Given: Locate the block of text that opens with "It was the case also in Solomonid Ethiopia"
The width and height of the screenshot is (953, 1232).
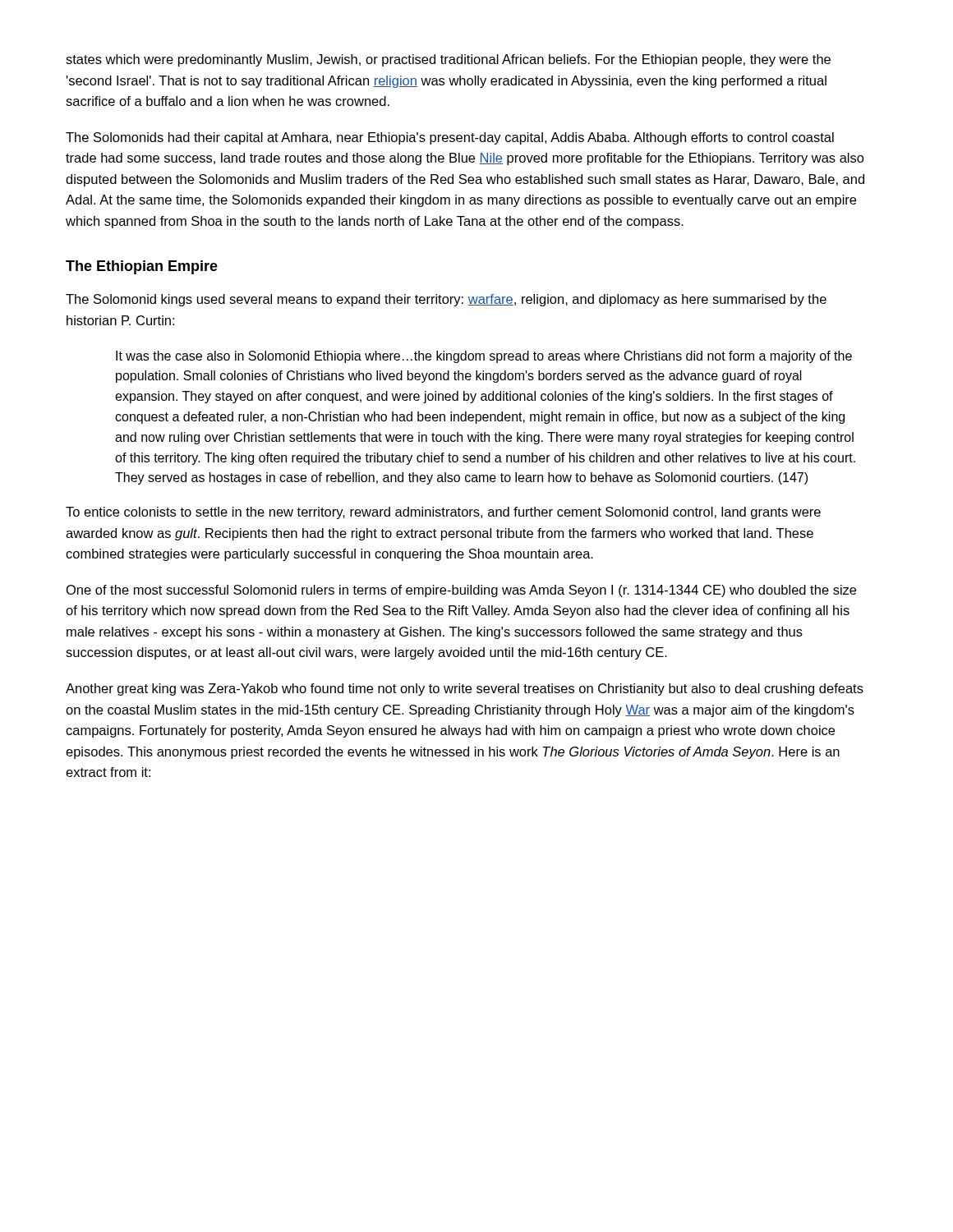Looking at the screenshot, I should point(486,417).
